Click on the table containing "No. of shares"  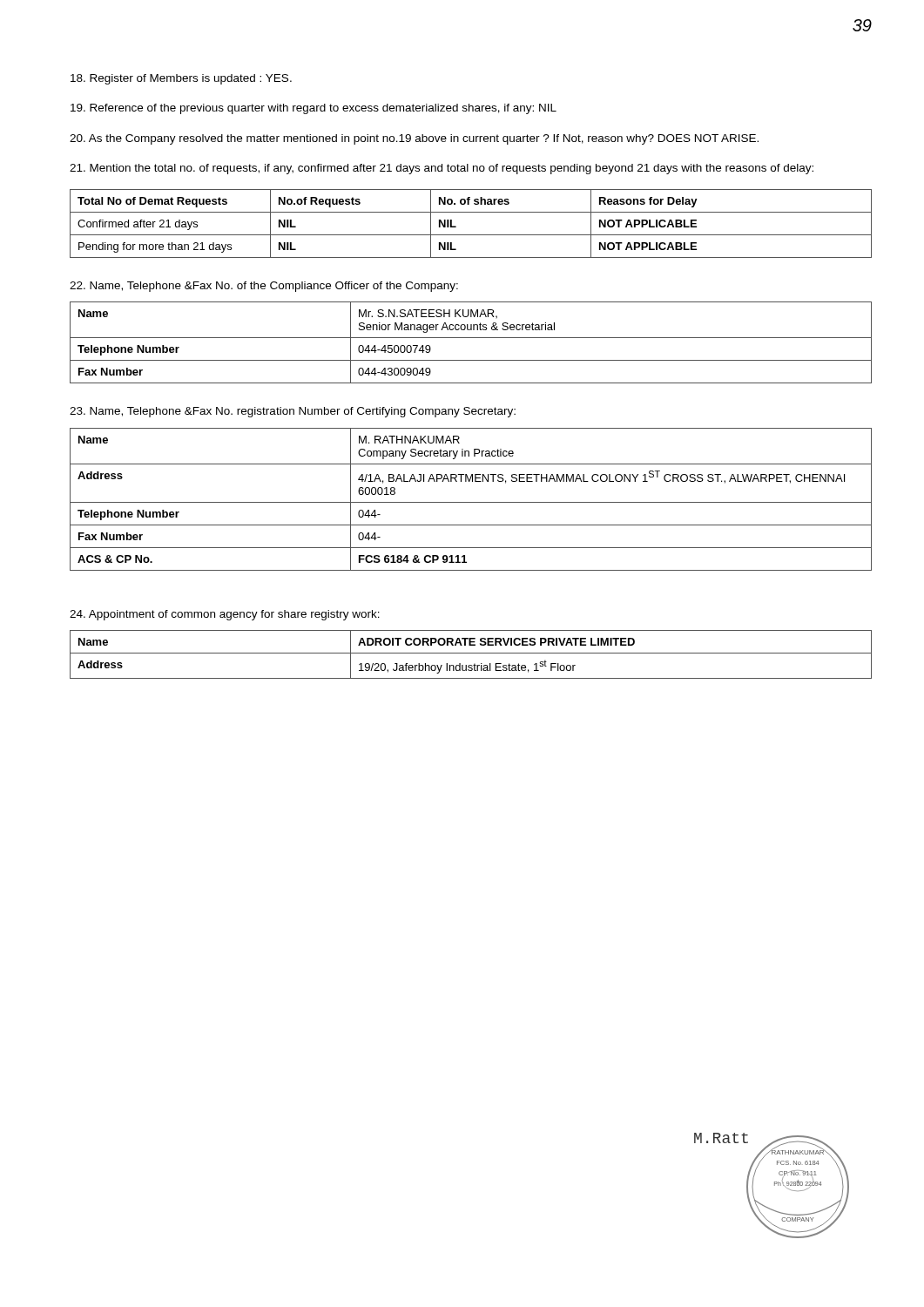pos(471,223)
